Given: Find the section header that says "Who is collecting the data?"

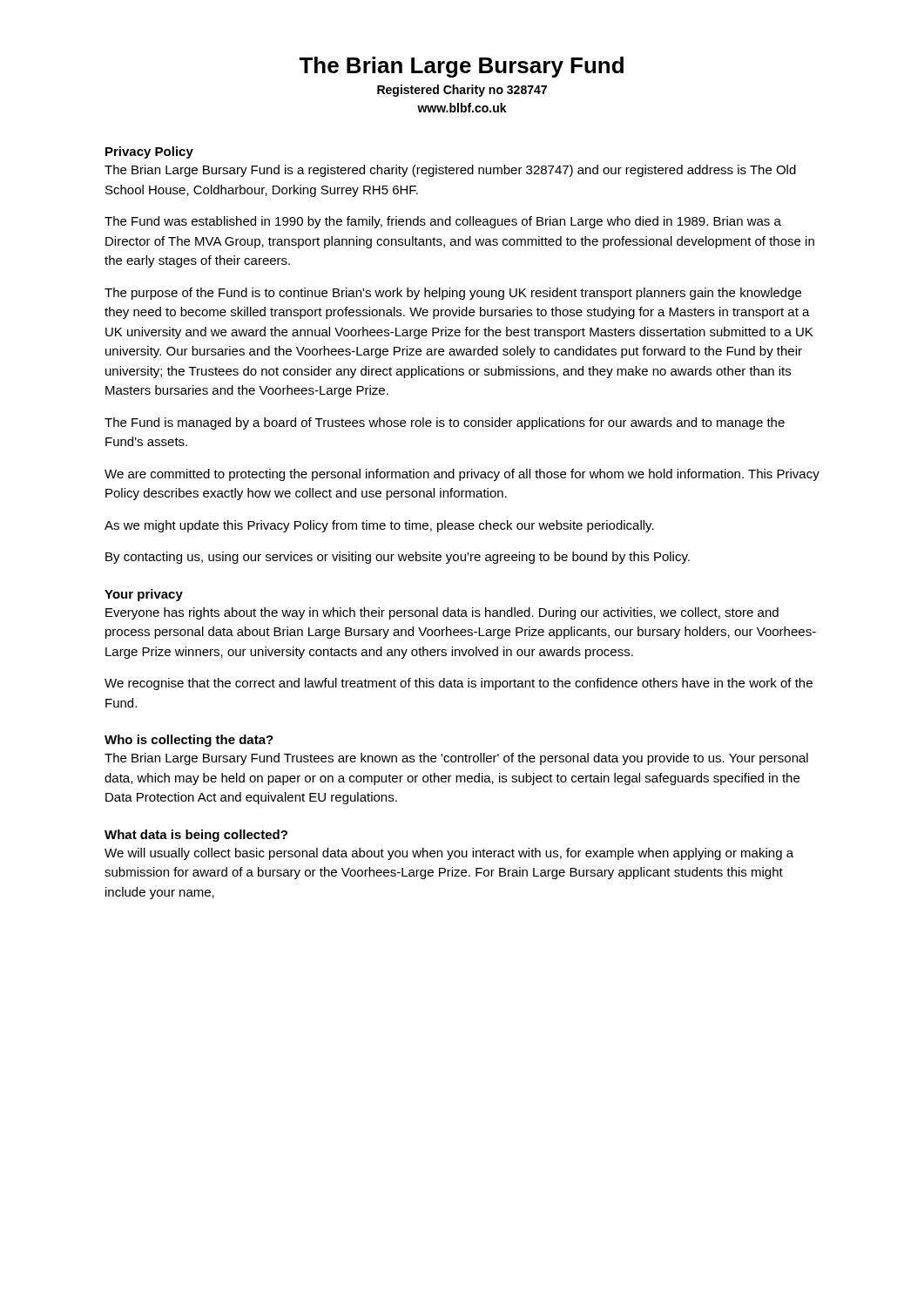Looking at the screenshot, I should click(x=189, y=739).
